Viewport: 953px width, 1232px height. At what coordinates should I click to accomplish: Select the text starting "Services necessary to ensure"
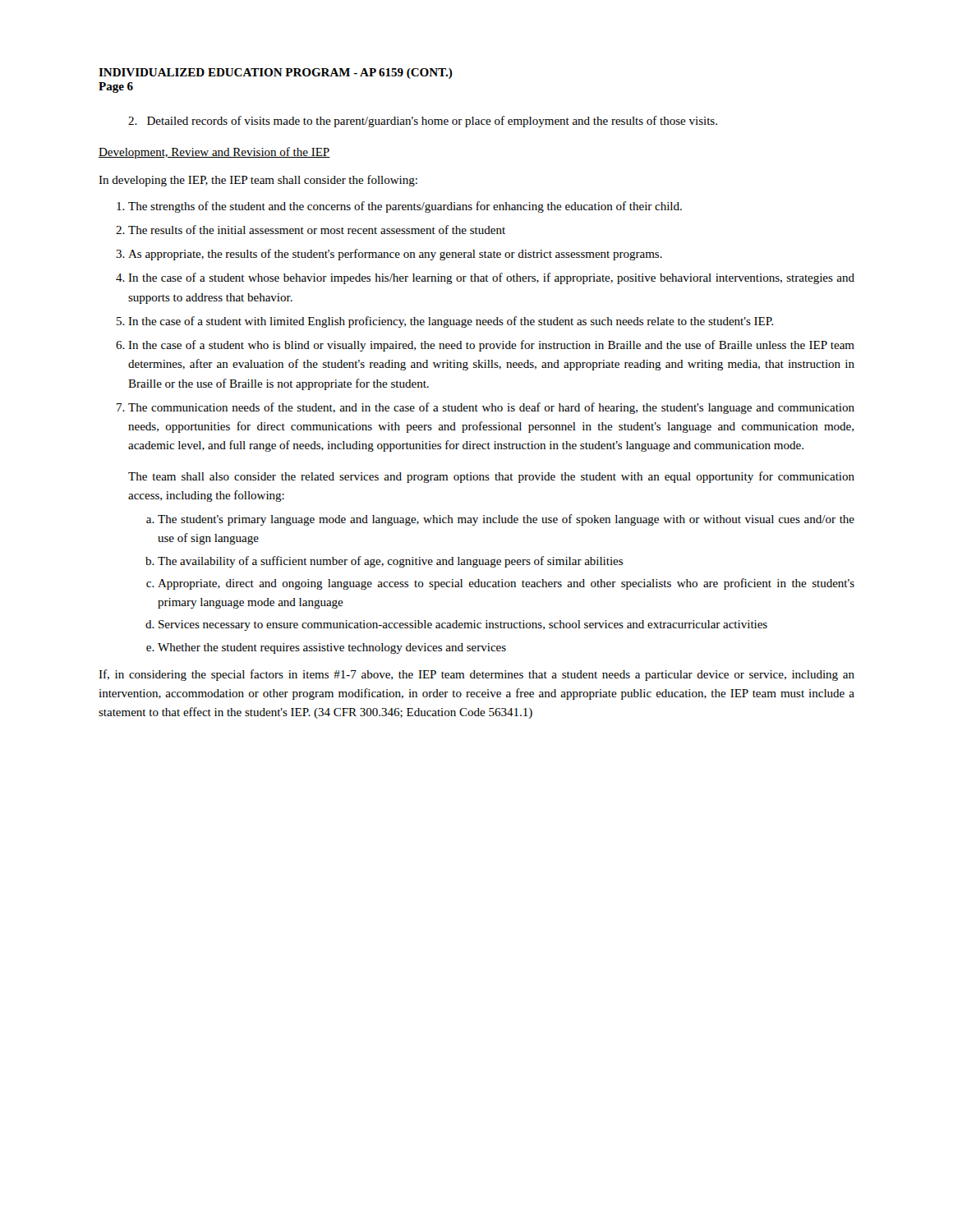[463, 624]
